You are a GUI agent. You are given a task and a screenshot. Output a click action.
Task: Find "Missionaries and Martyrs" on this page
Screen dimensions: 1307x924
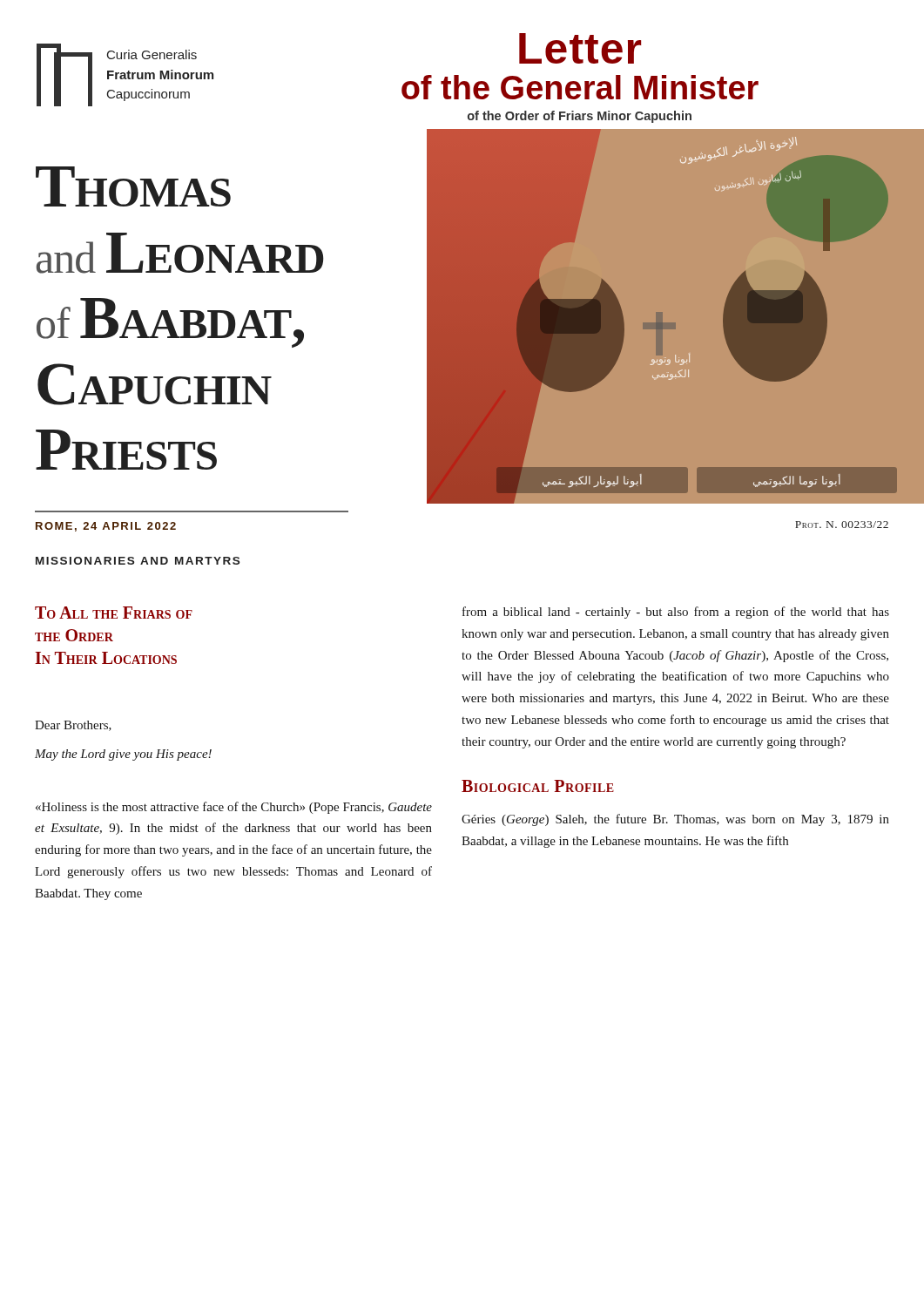tap(138, 561)
